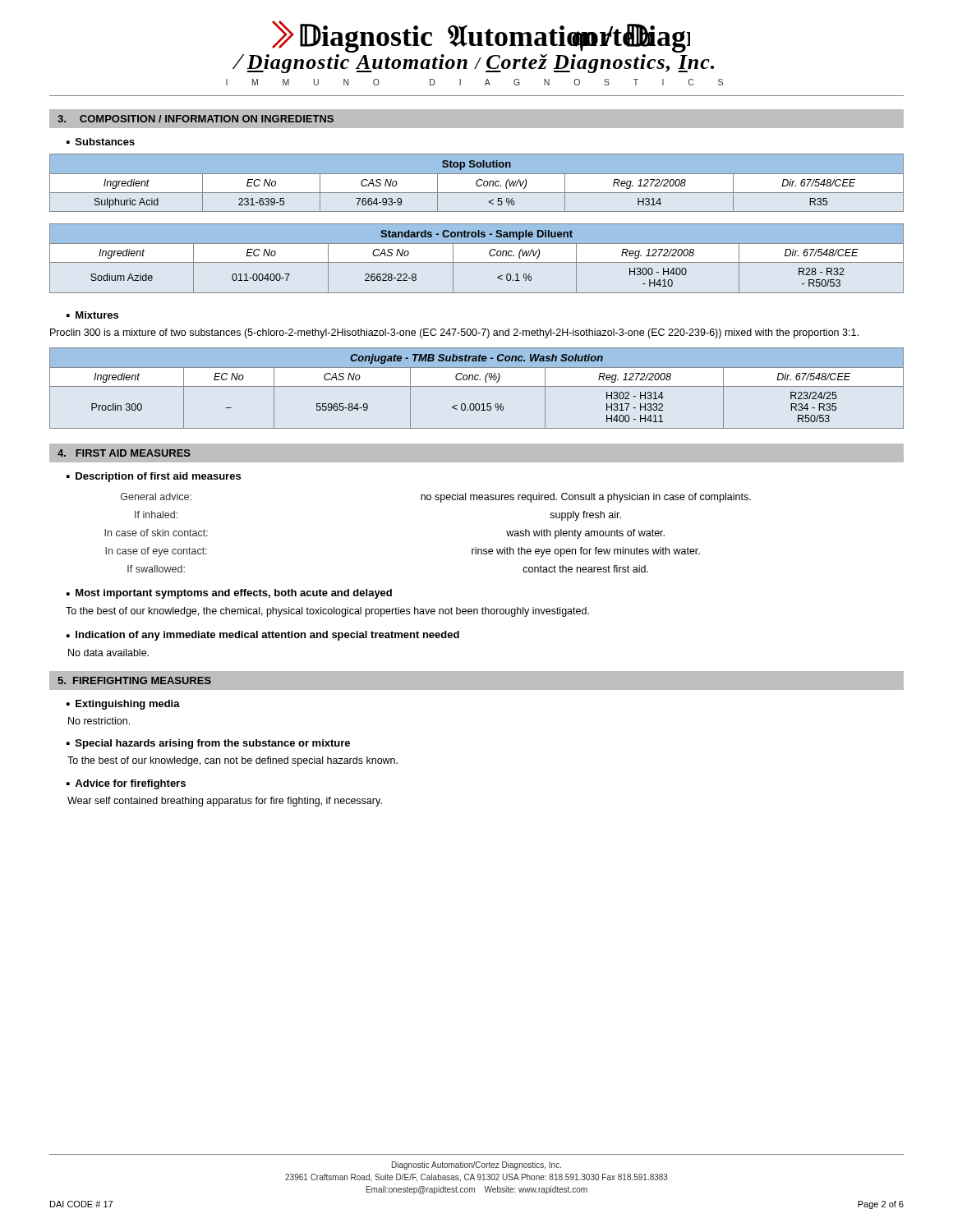Find "▪ Substances" on this page

100,141
